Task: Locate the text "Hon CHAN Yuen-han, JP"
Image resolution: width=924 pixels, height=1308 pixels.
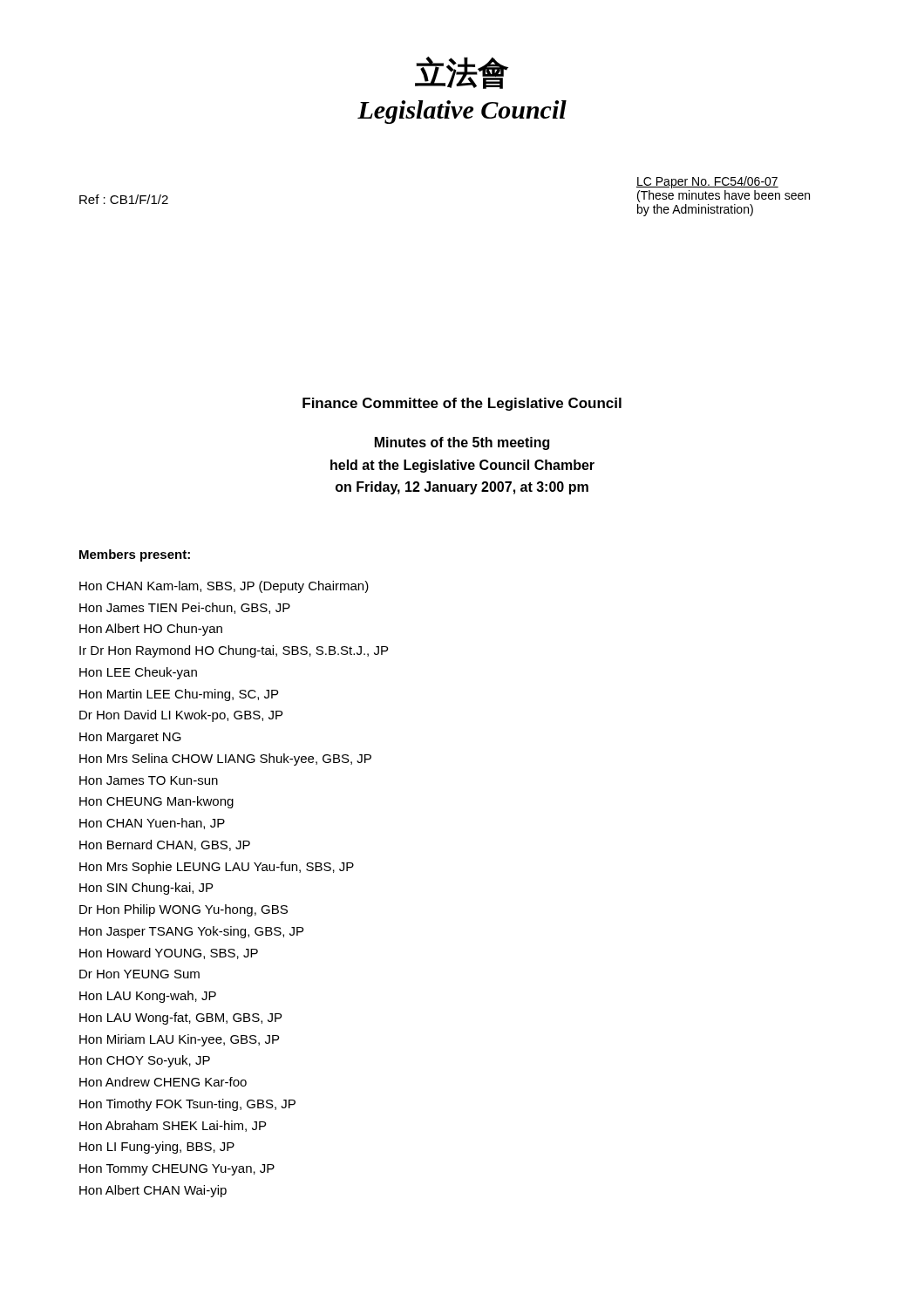Action: point(152,823)
